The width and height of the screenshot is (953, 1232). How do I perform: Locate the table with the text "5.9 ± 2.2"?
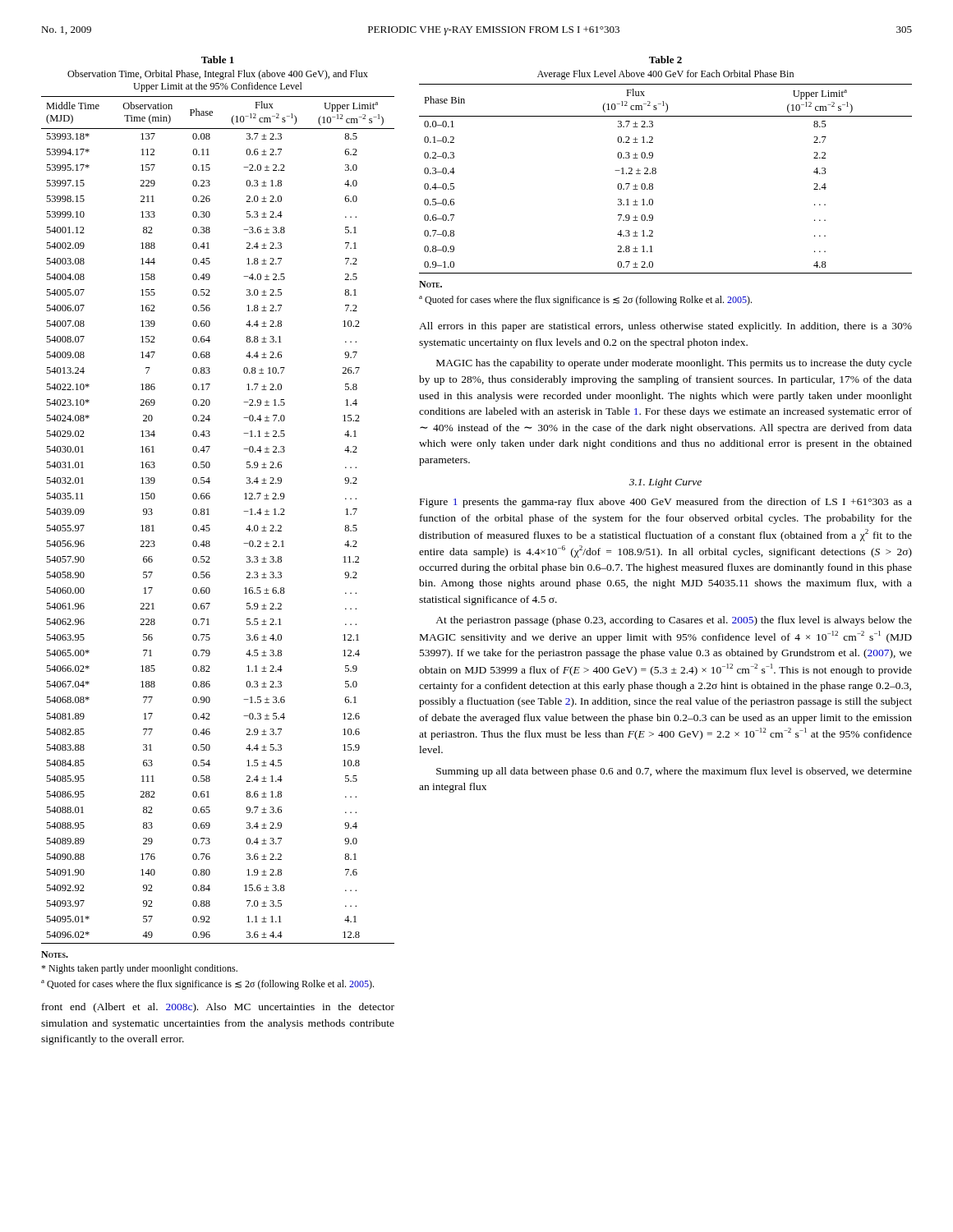point(218,522)
